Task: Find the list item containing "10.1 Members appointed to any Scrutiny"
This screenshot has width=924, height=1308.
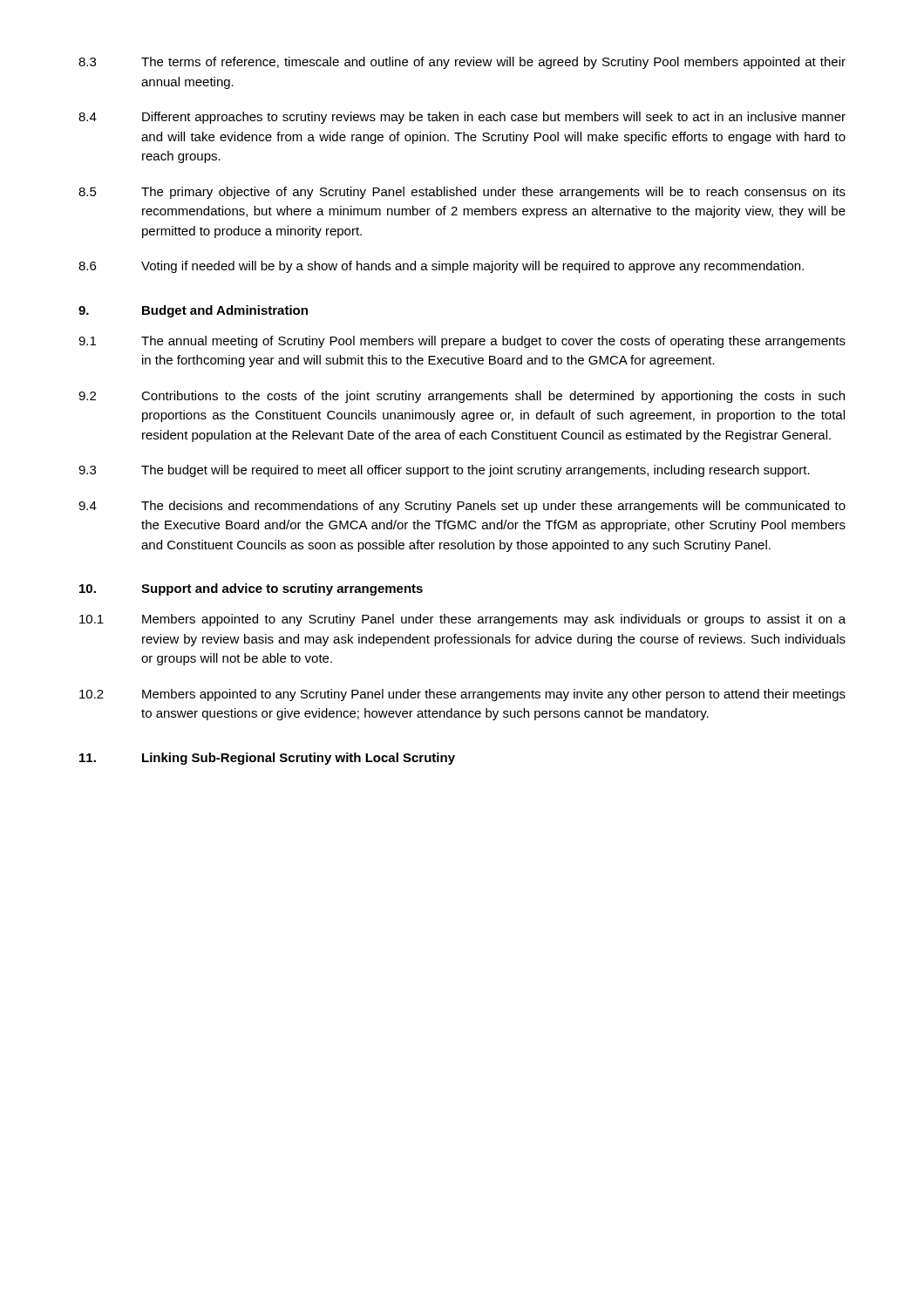Action: (462, 639)
